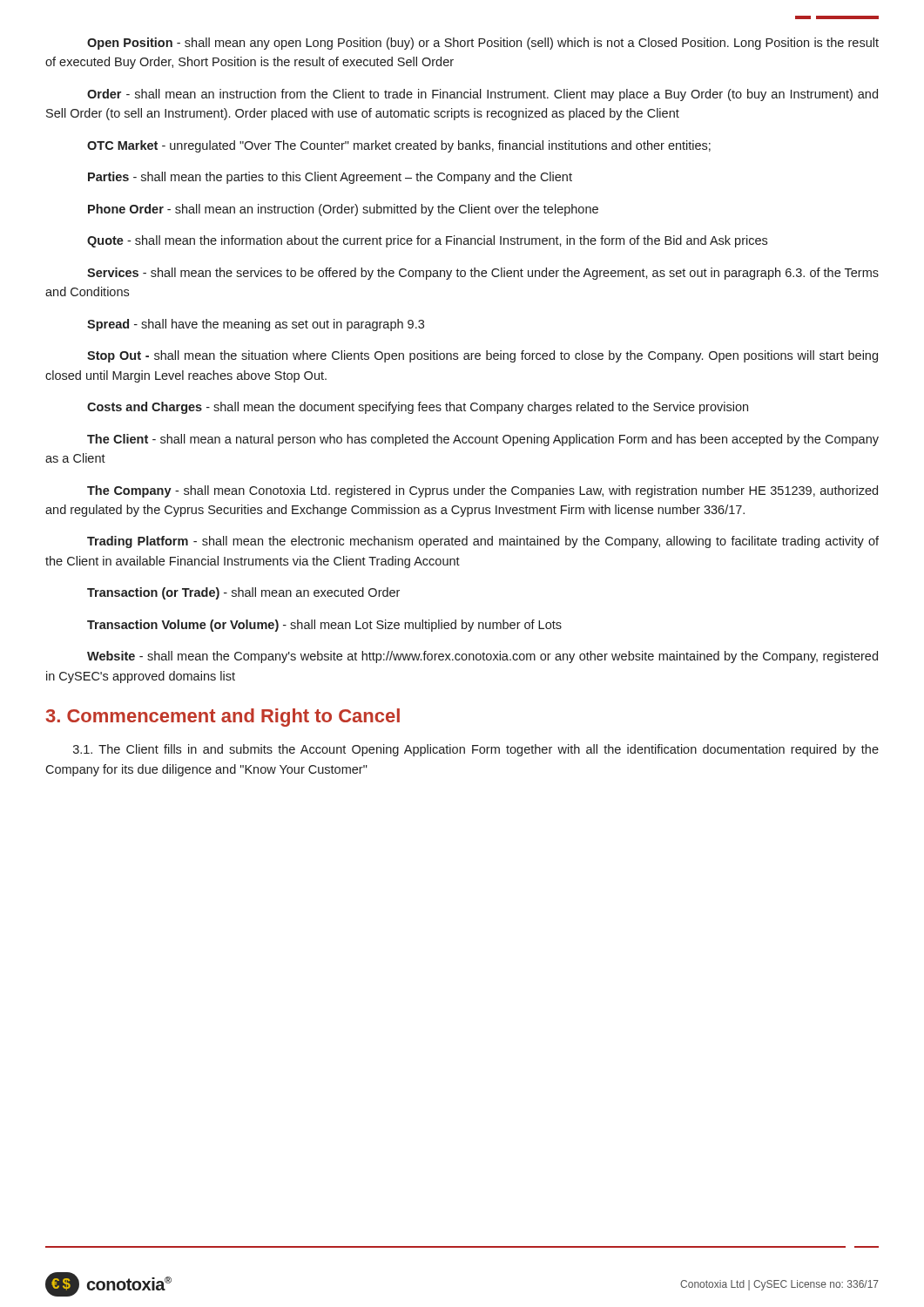Where is the passage that starts "Stop Out -"?

tap(462, 365)
